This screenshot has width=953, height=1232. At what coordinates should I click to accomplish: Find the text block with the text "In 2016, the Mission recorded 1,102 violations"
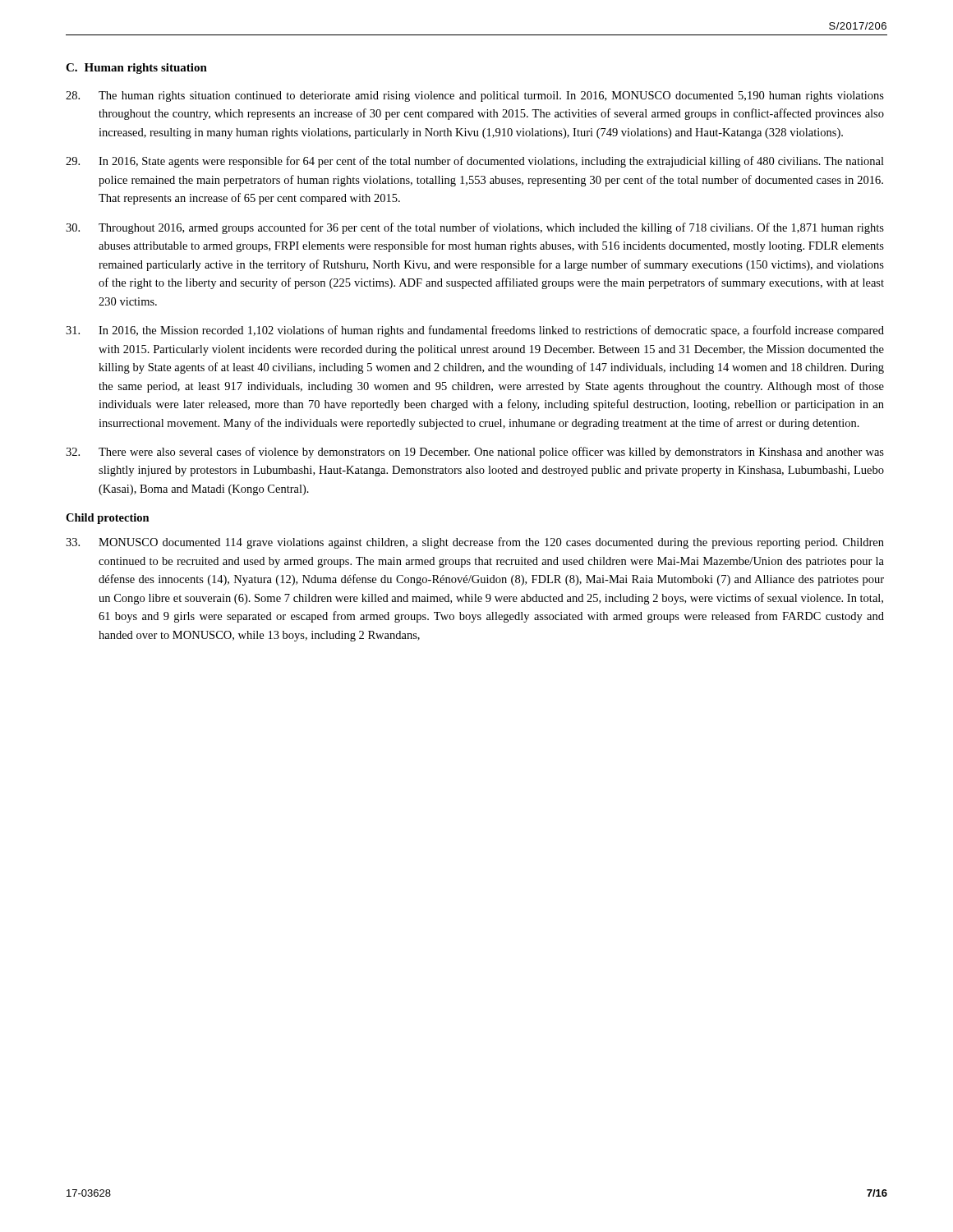click(x=475, y=377)
